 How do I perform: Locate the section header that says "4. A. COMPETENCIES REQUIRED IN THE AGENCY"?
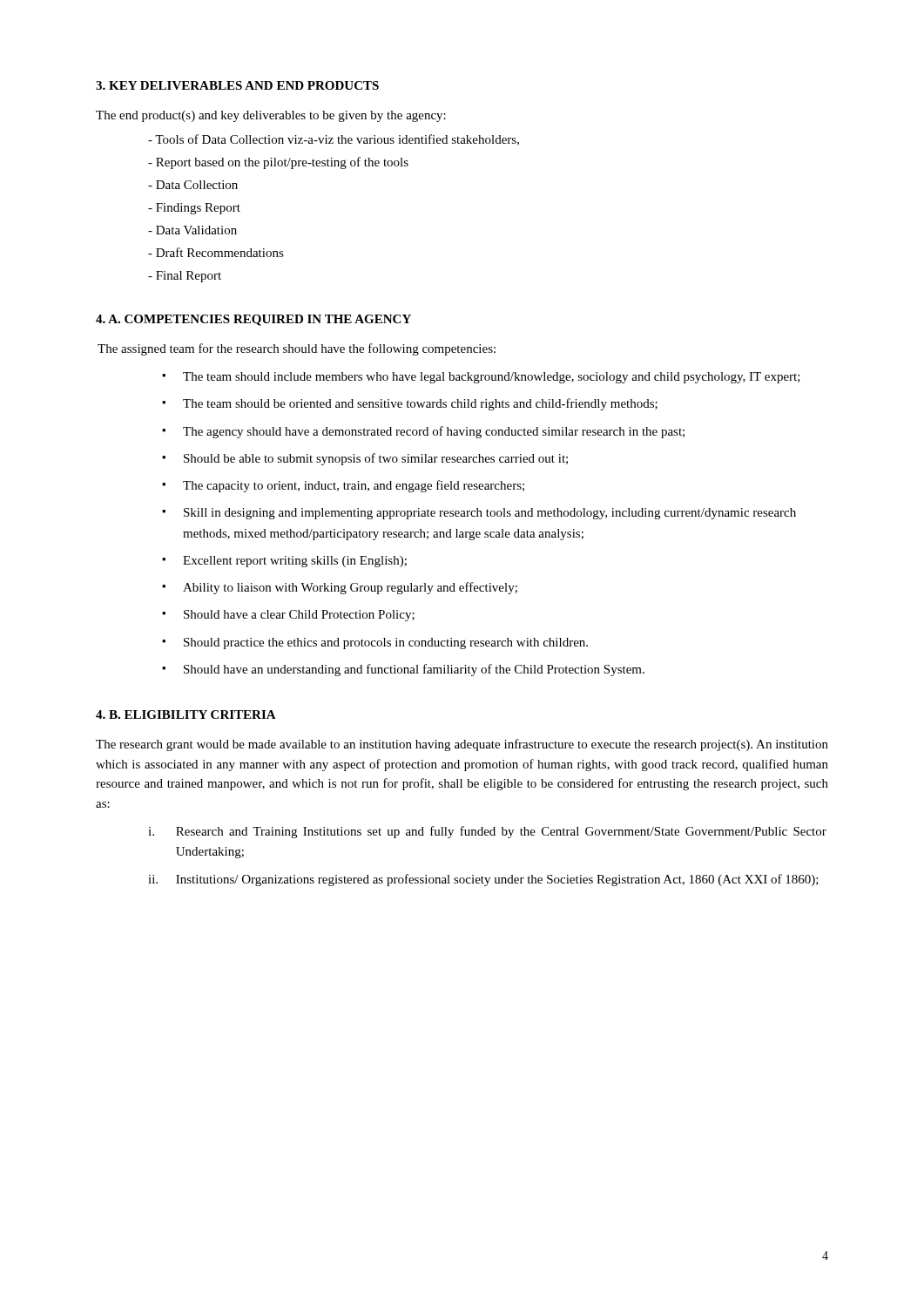click(254, 318)
